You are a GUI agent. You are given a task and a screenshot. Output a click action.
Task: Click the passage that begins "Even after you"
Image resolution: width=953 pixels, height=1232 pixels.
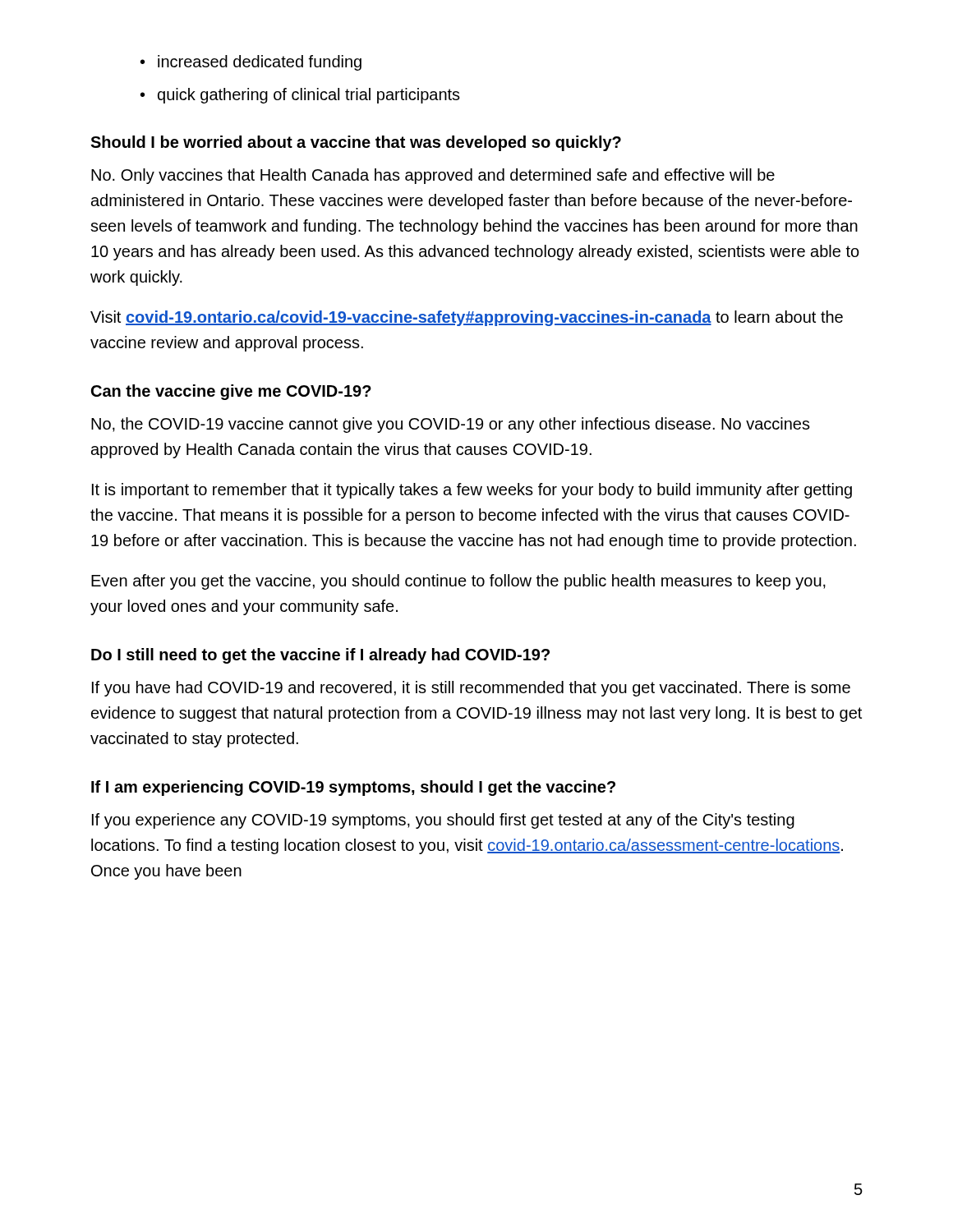[x=458, y=593]
